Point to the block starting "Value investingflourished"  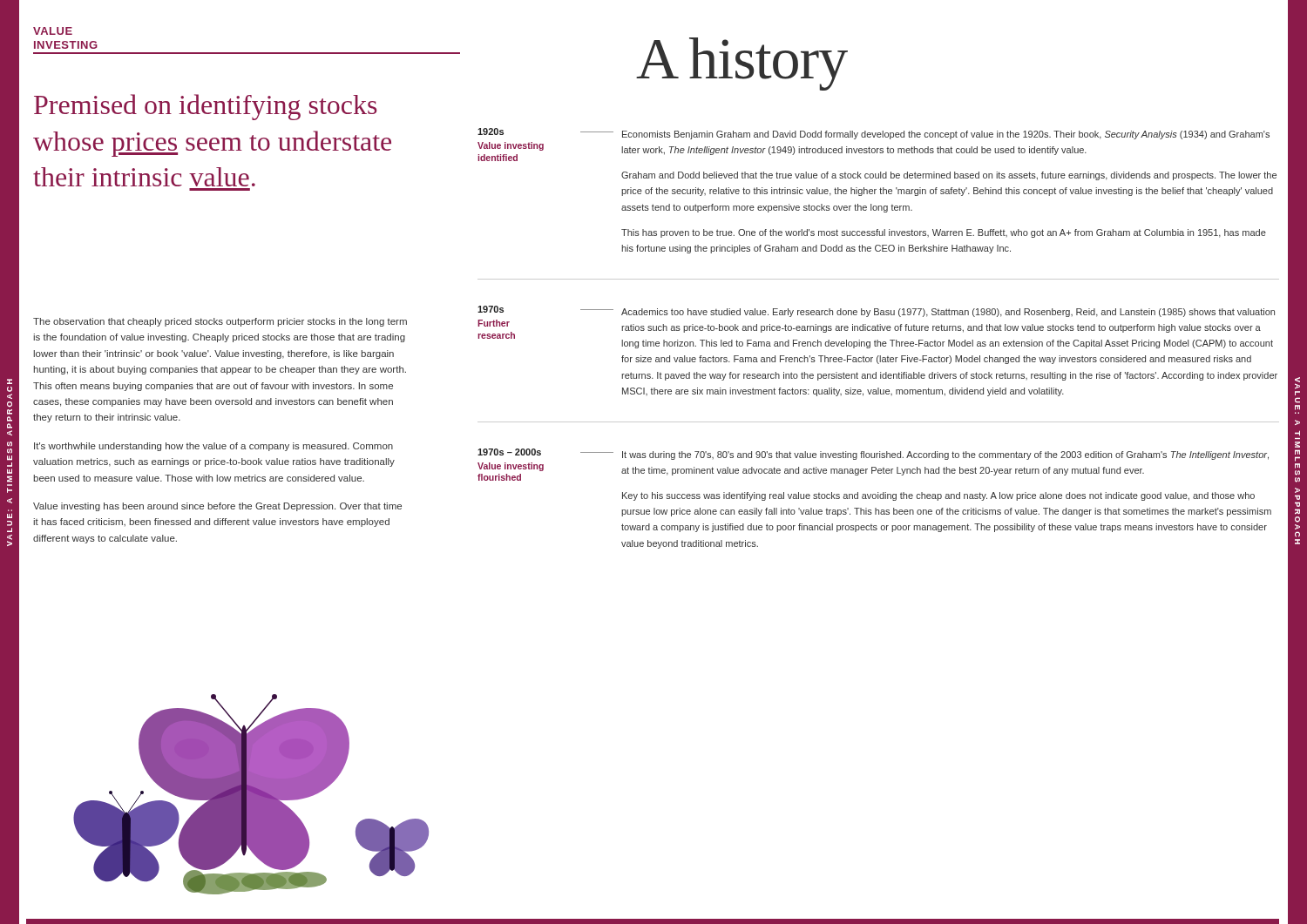511,472
